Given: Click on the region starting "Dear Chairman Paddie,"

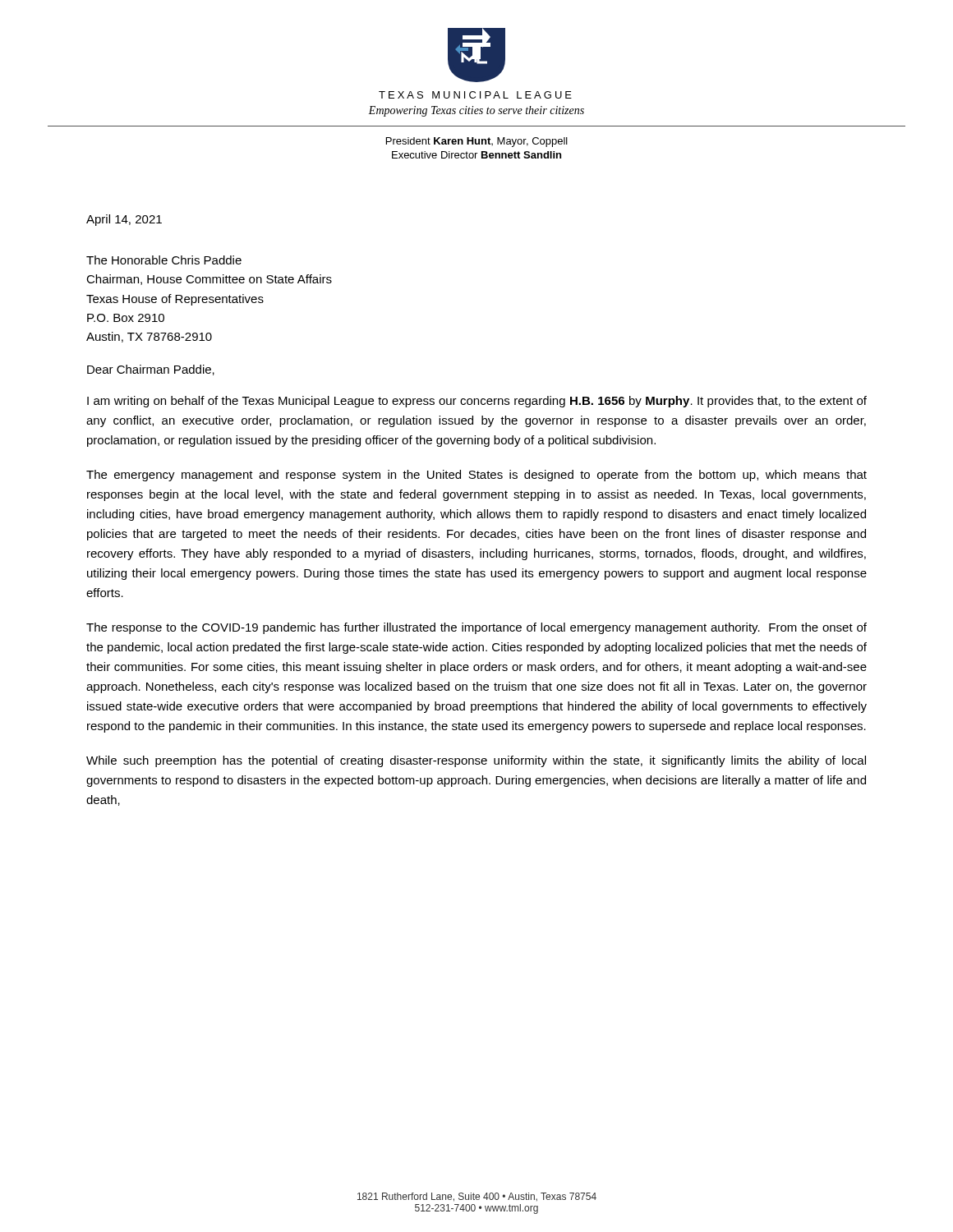Looking at the screenshot, I should (x=151, y=369).
